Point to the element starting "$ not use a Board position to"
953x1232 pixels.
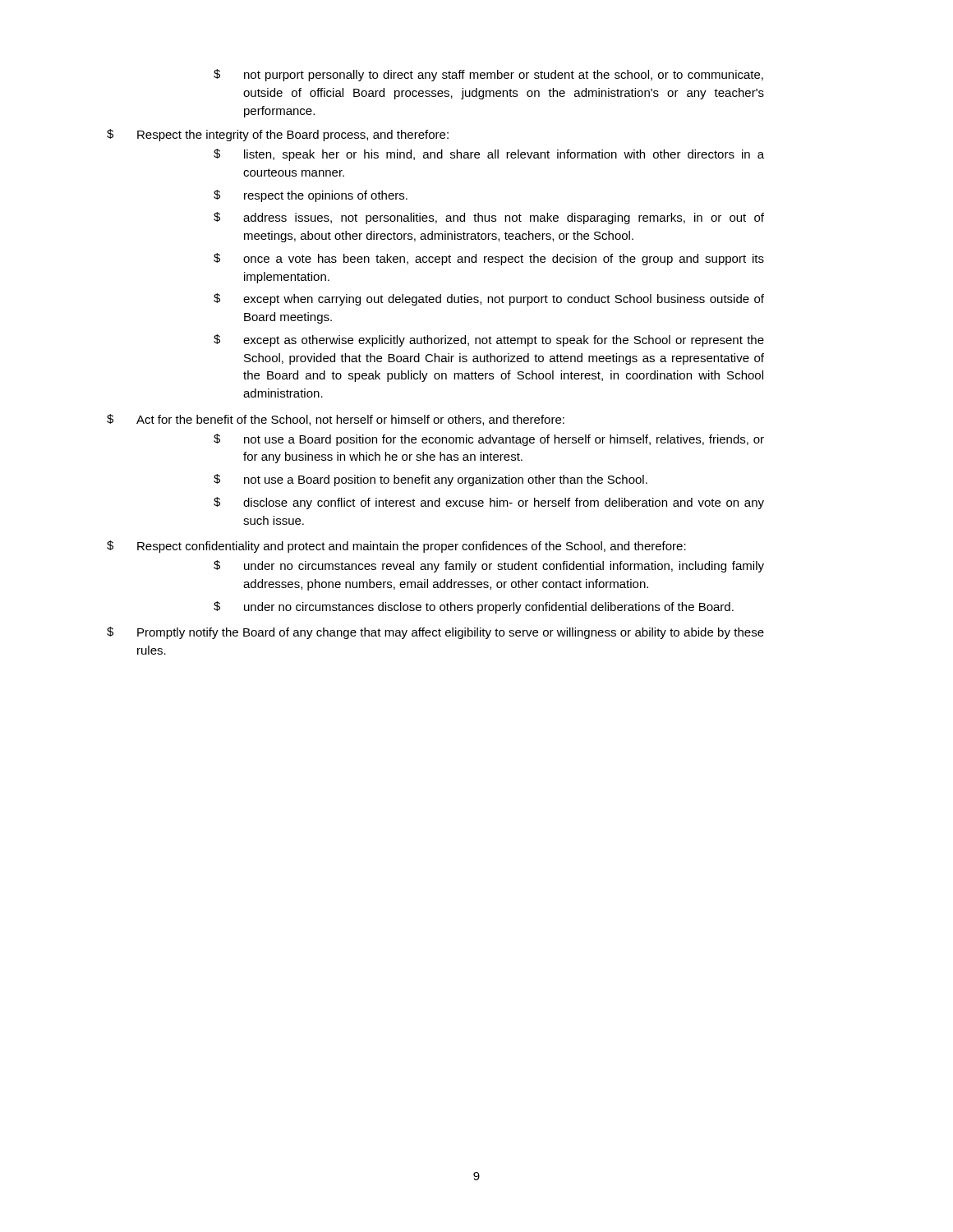click(489, 480)
